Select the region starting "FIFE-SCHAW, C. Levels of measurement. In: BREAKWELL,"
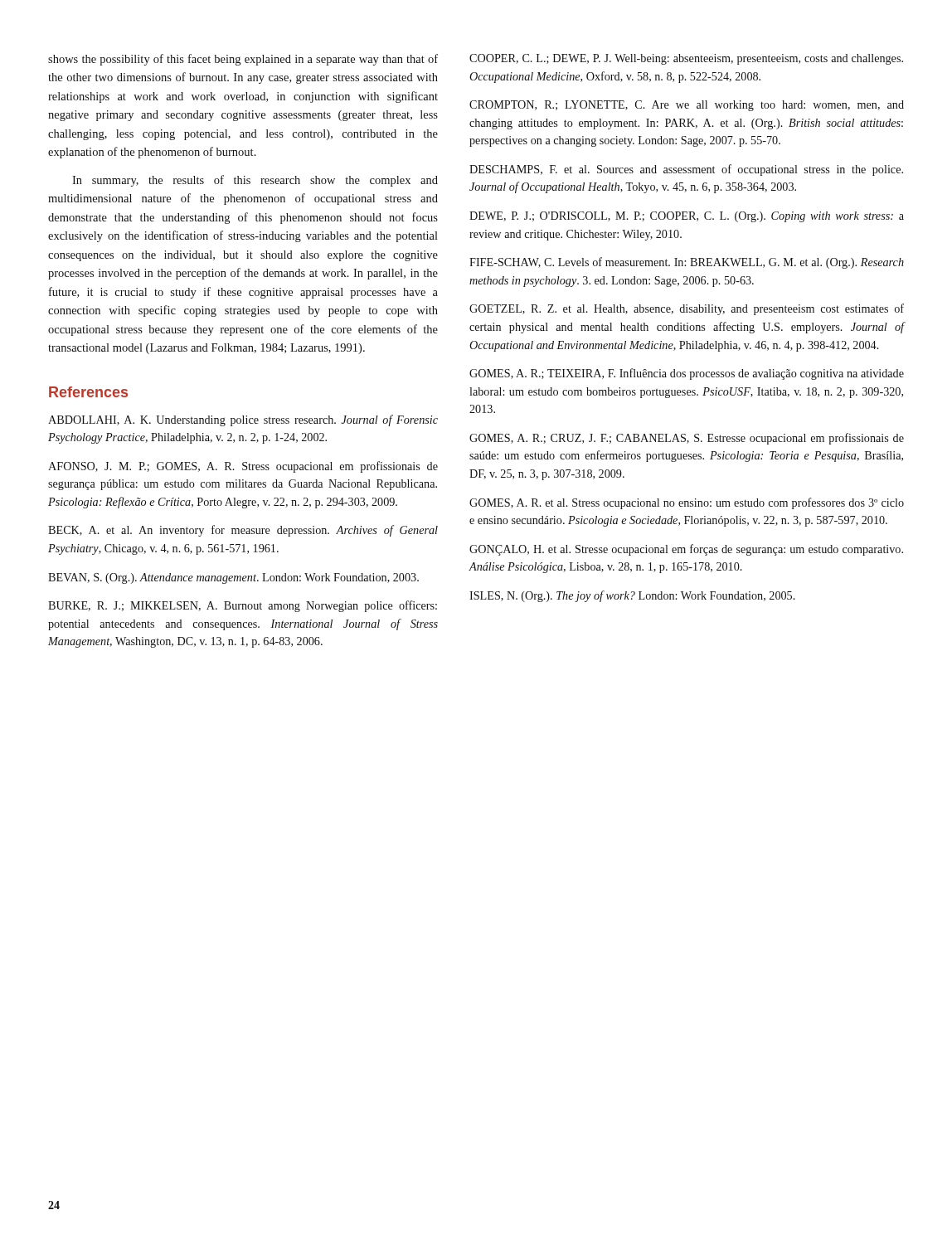Image resolution: width=952 pixels, height=1244 pixels. (x=687, y=271)
